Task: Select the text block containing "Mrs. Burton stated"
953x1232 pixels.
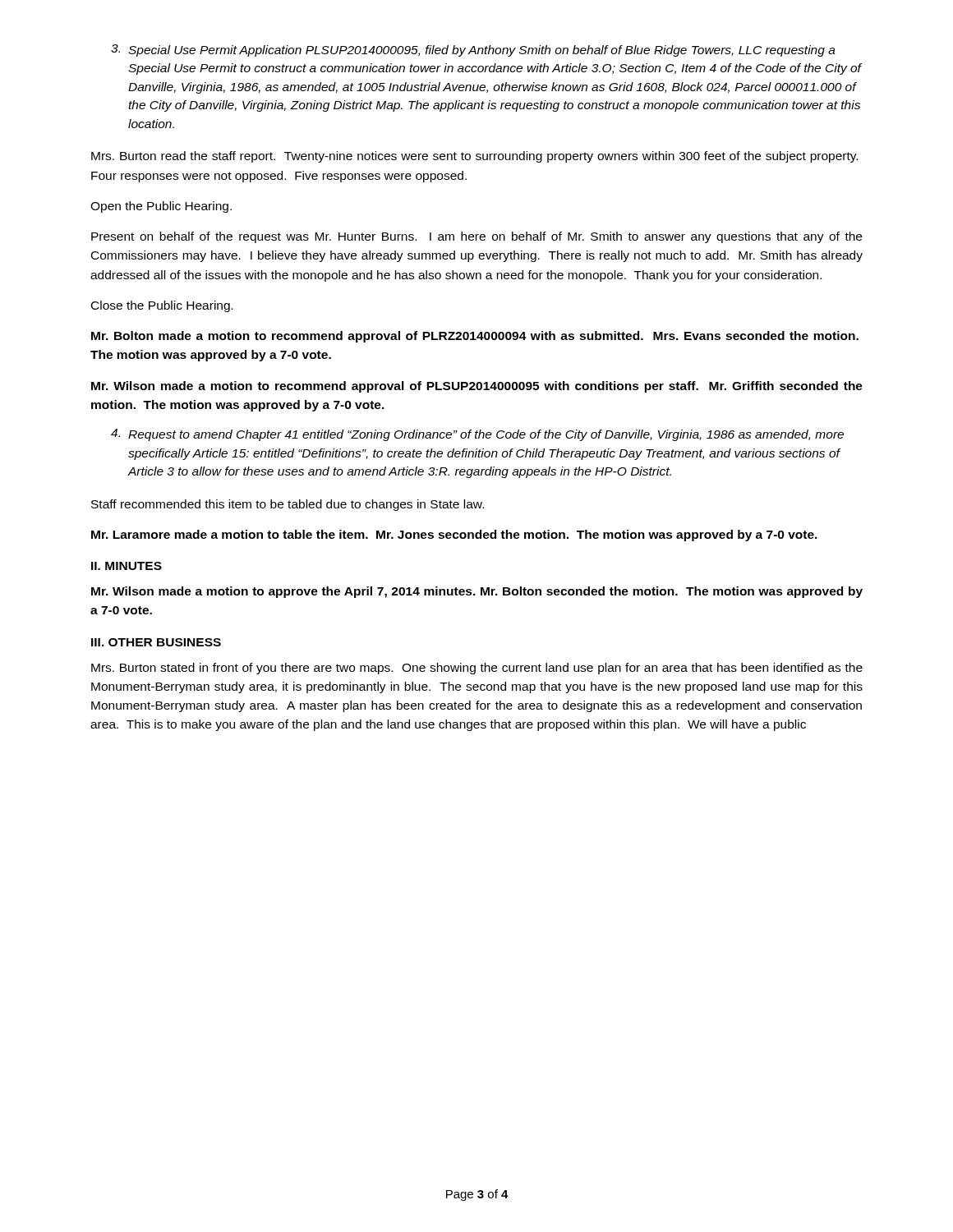Action: coord(476,696)
